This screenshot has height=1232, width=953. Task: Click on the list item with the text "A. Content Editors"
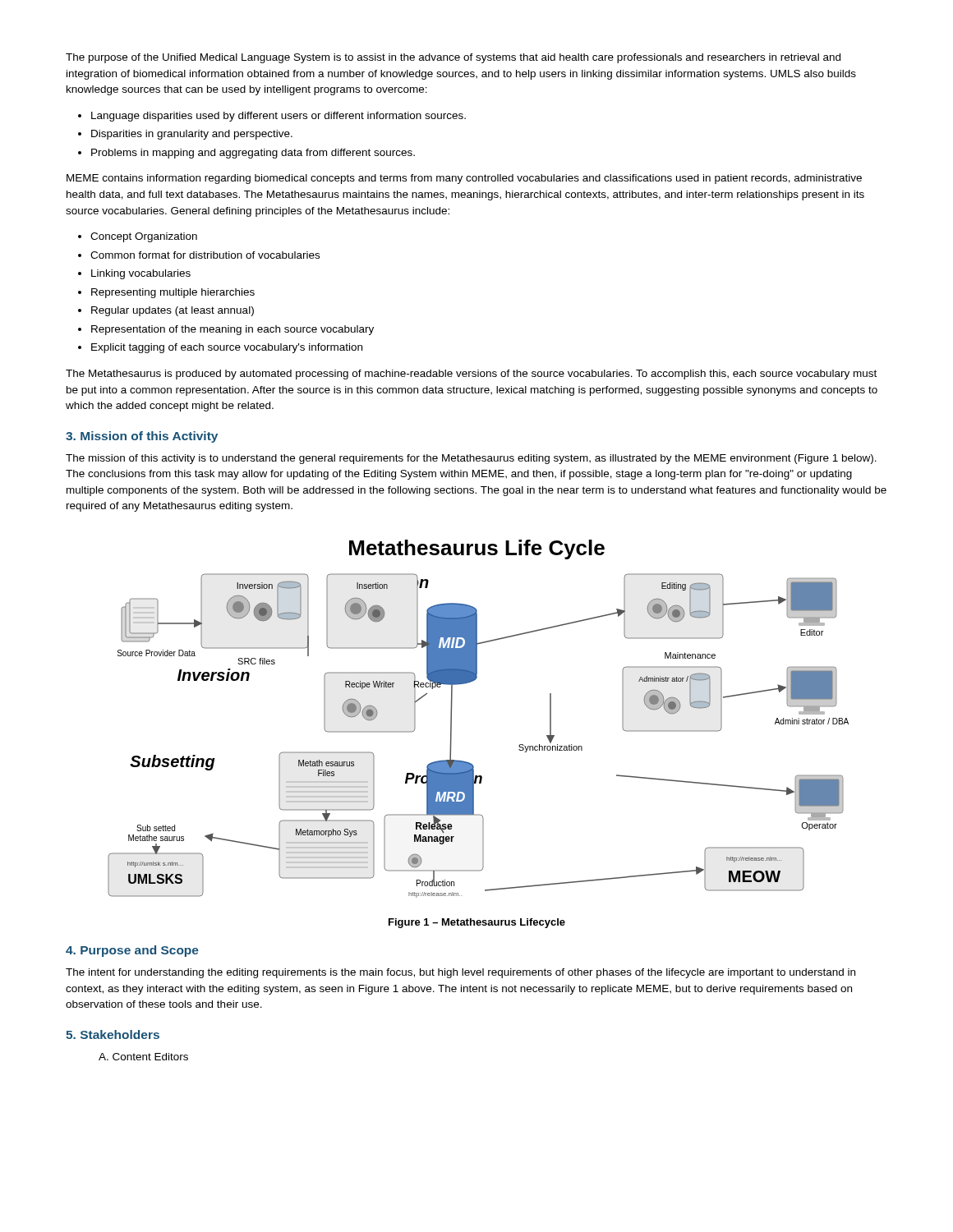[x=144, y=1056]
